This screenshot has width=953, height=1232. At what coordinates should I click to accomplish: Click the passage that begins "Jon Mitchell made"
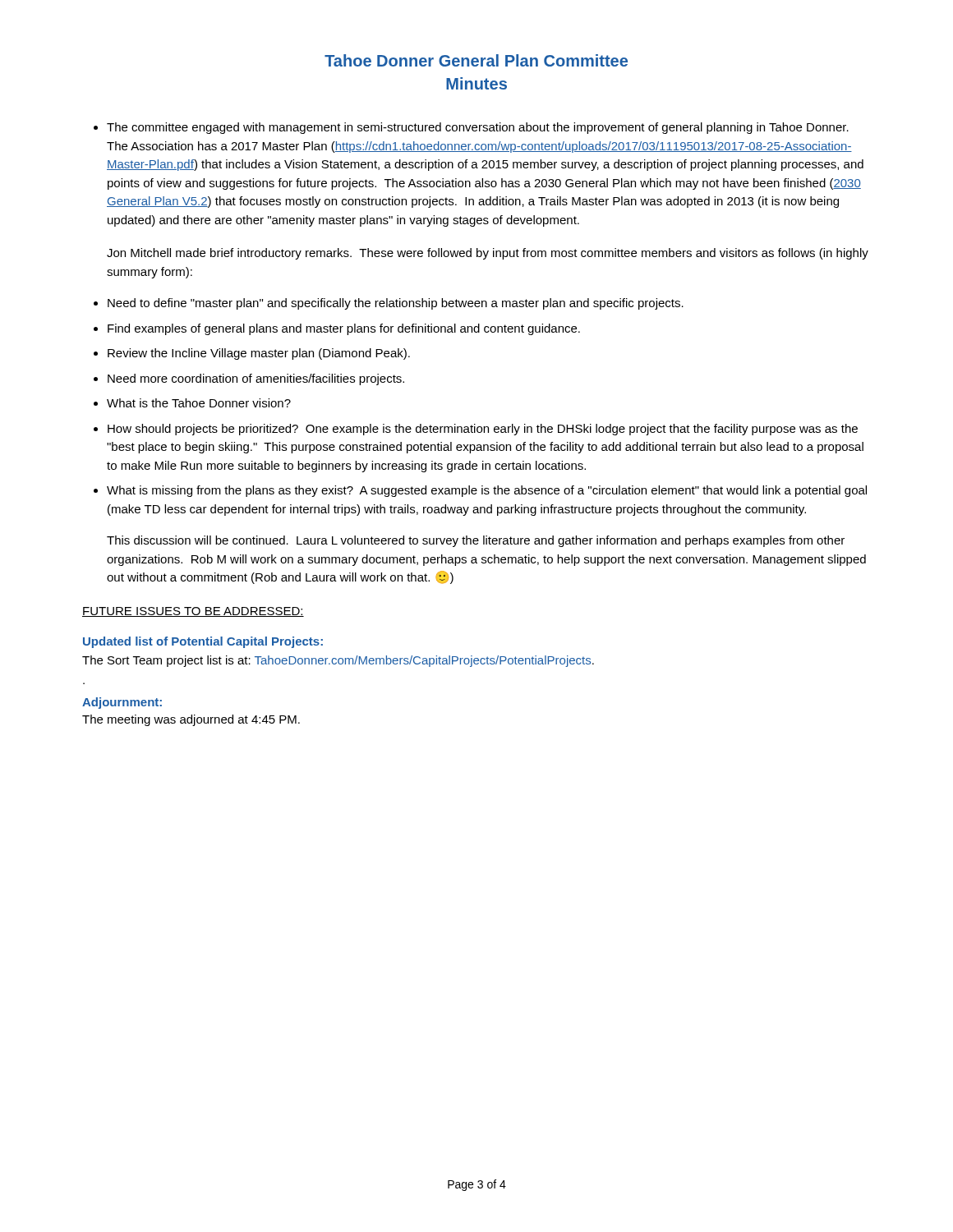tap(488, 262)
